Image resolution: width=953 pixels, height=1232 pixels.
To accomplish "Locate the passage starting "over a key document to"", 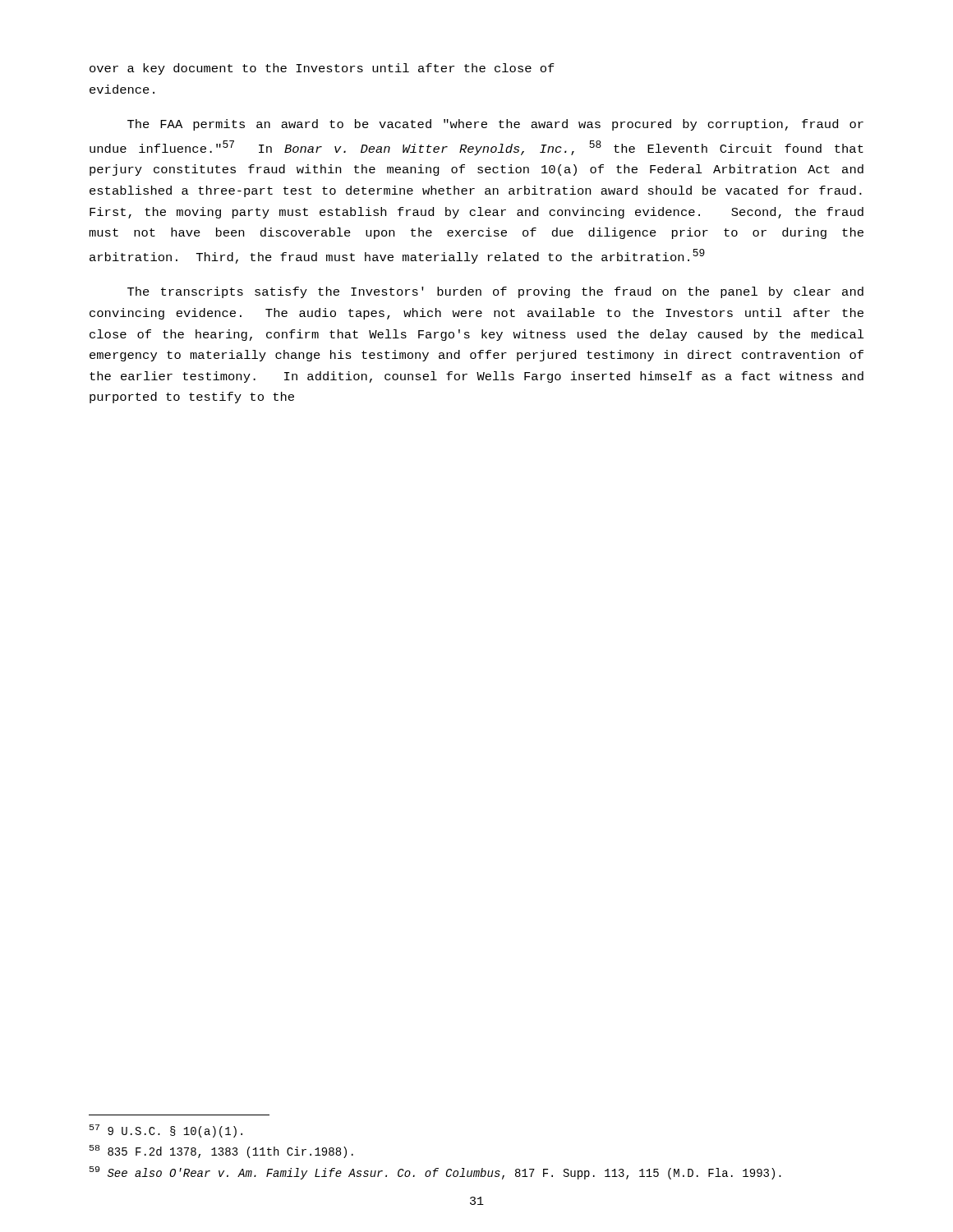I will click(x=322, y=79).
